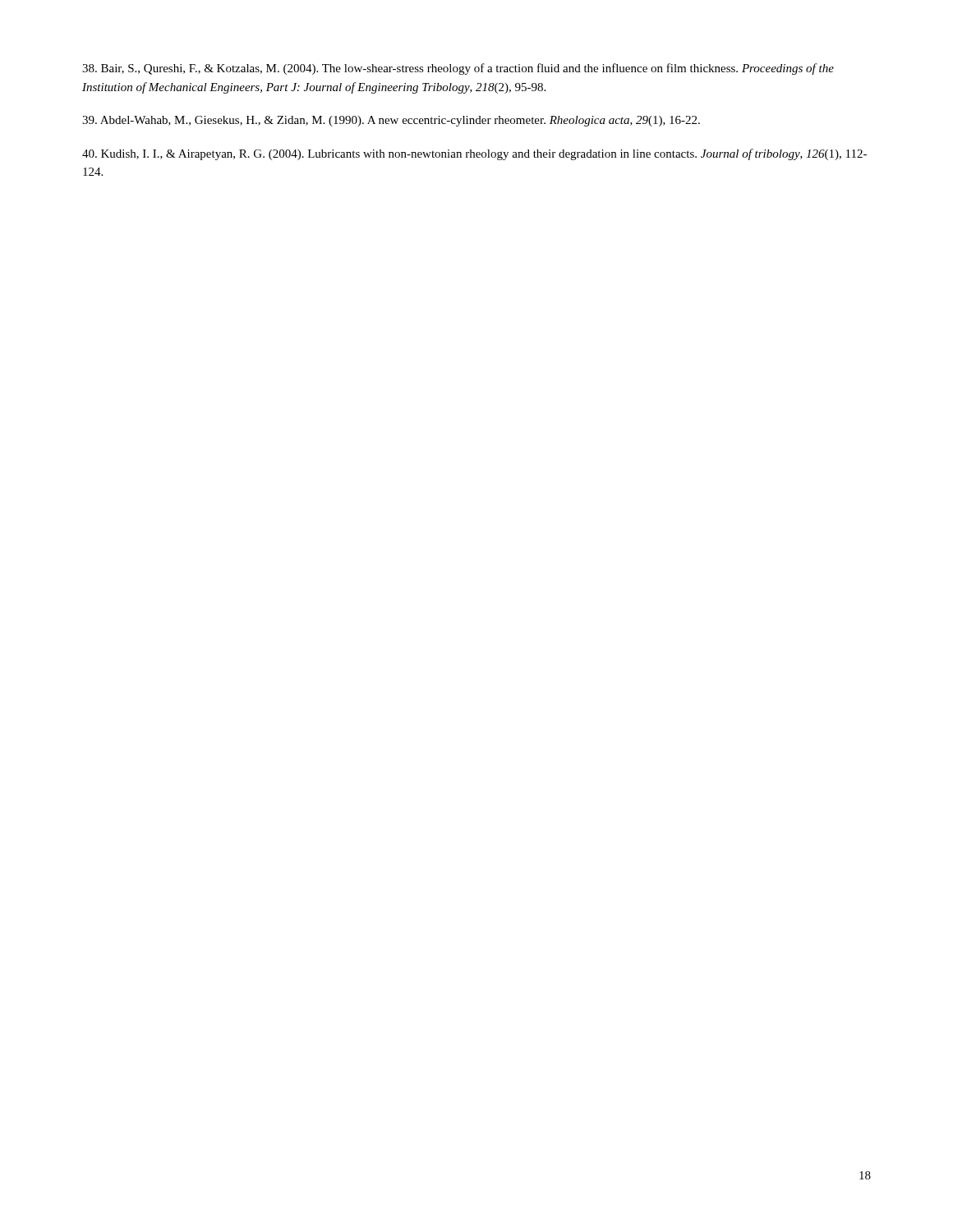Select the text starting "39. Abdel-Wahab, M., Giesekus,"
This screenshot has height=1232, width=953.
[x=391, y=120]
